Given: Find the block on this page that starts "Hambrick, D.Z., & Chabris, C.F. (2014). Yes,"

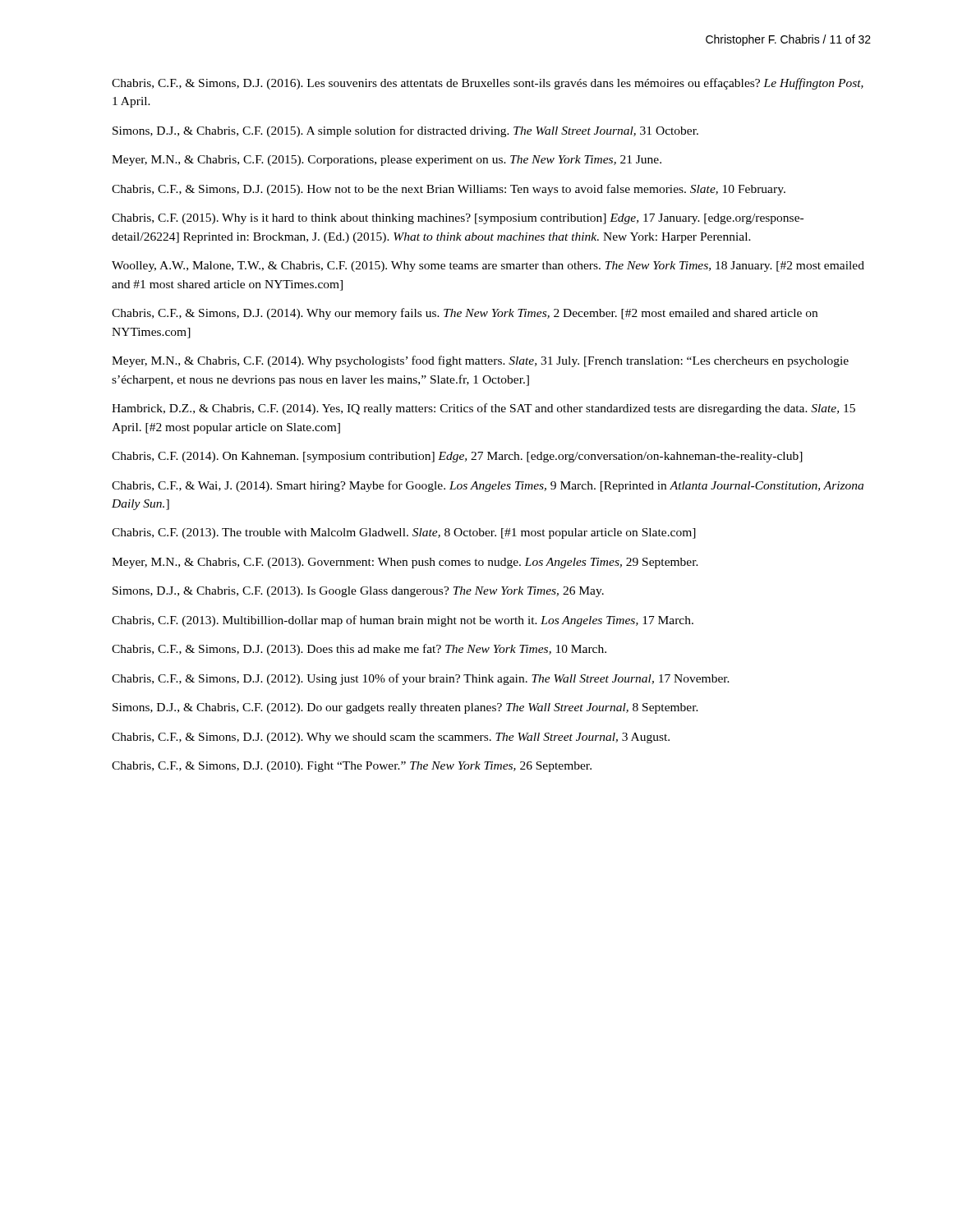Looking at the screenshot, I should 476,418.
